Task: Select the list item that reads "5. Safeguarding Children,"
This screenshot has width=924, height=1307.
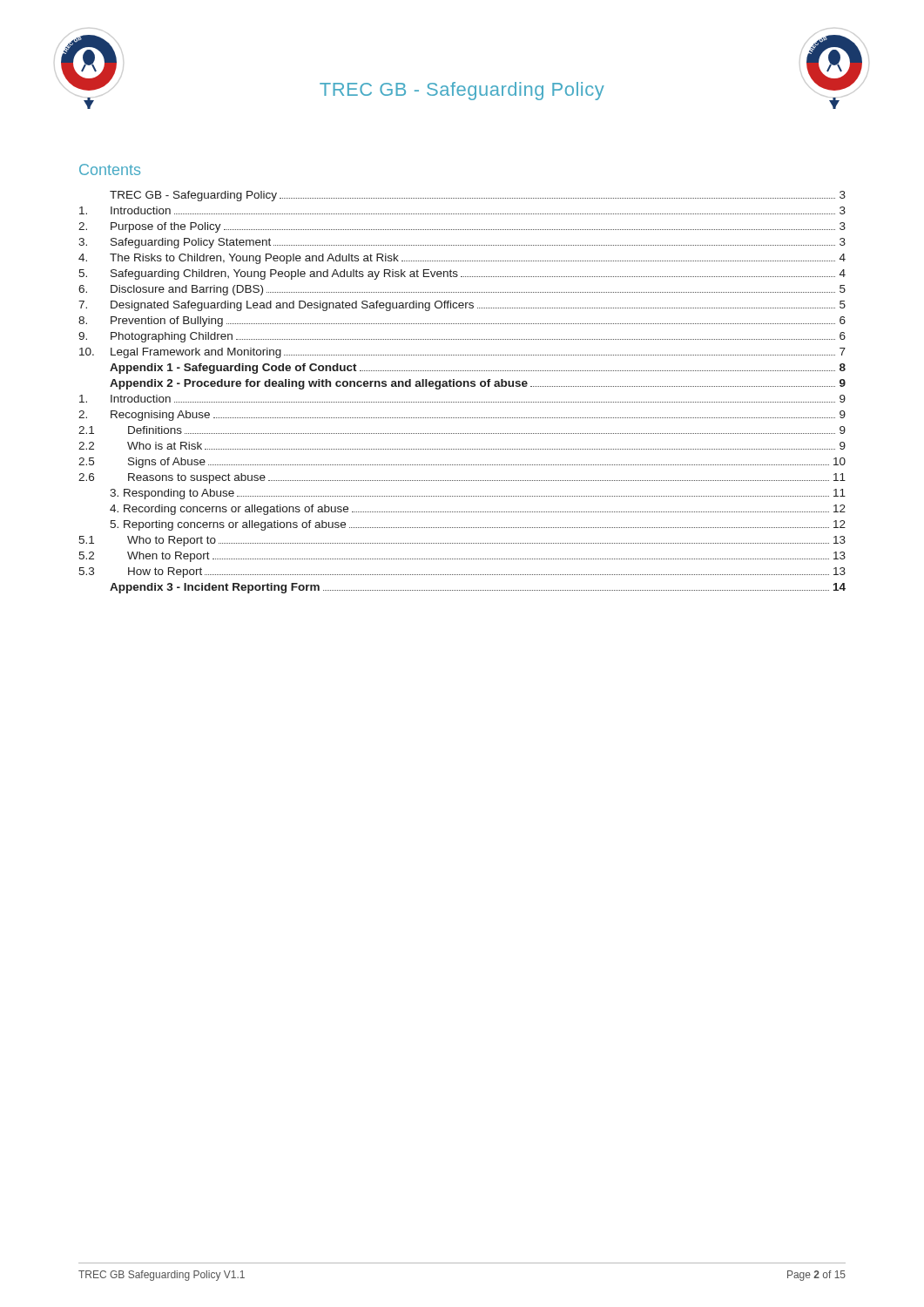Action: pyautogui.click(x=462, y=273)
